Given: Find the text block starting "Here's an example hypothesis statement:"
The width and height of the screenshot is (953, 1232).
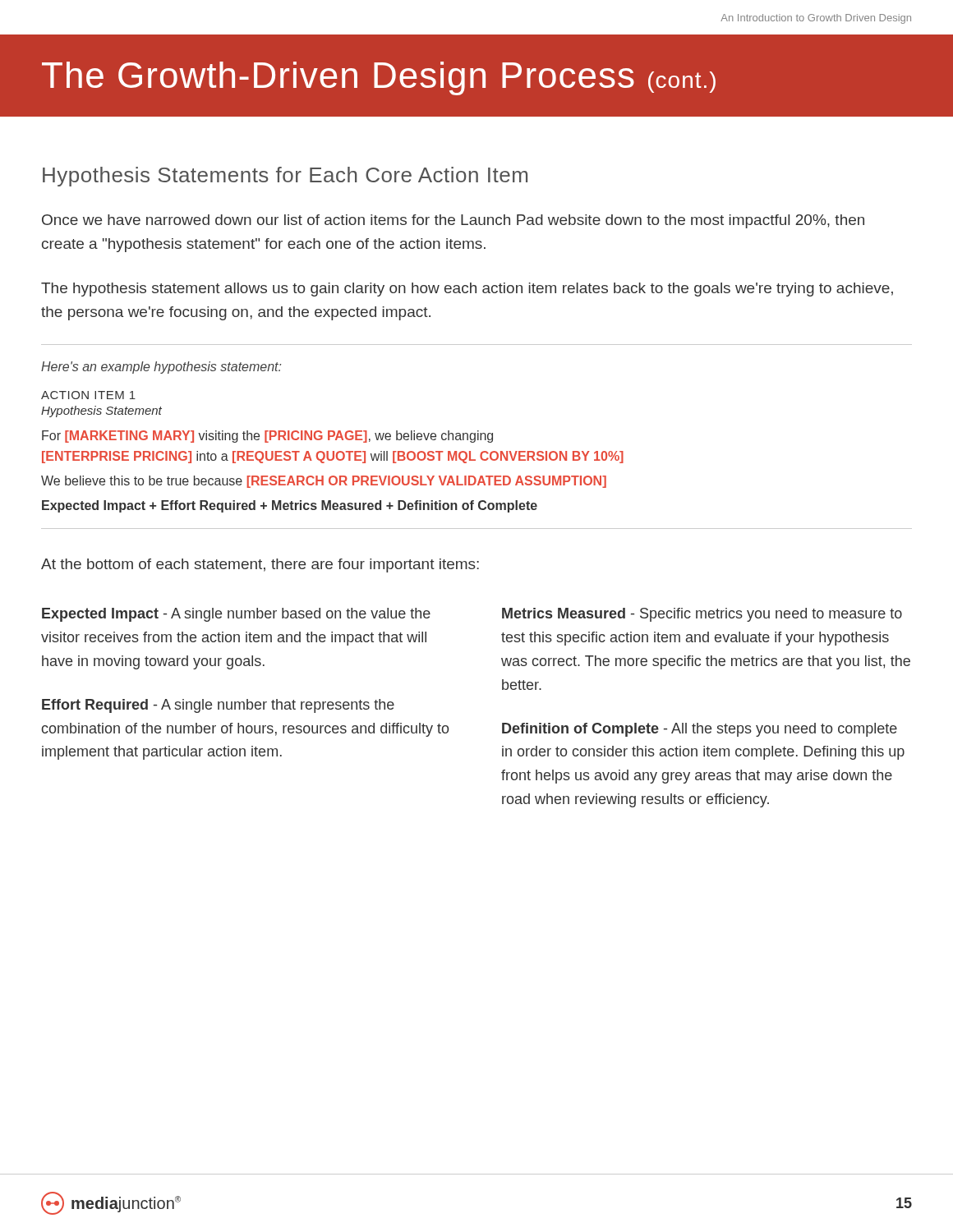Looking at the screenshot, I should pos(161,367).
